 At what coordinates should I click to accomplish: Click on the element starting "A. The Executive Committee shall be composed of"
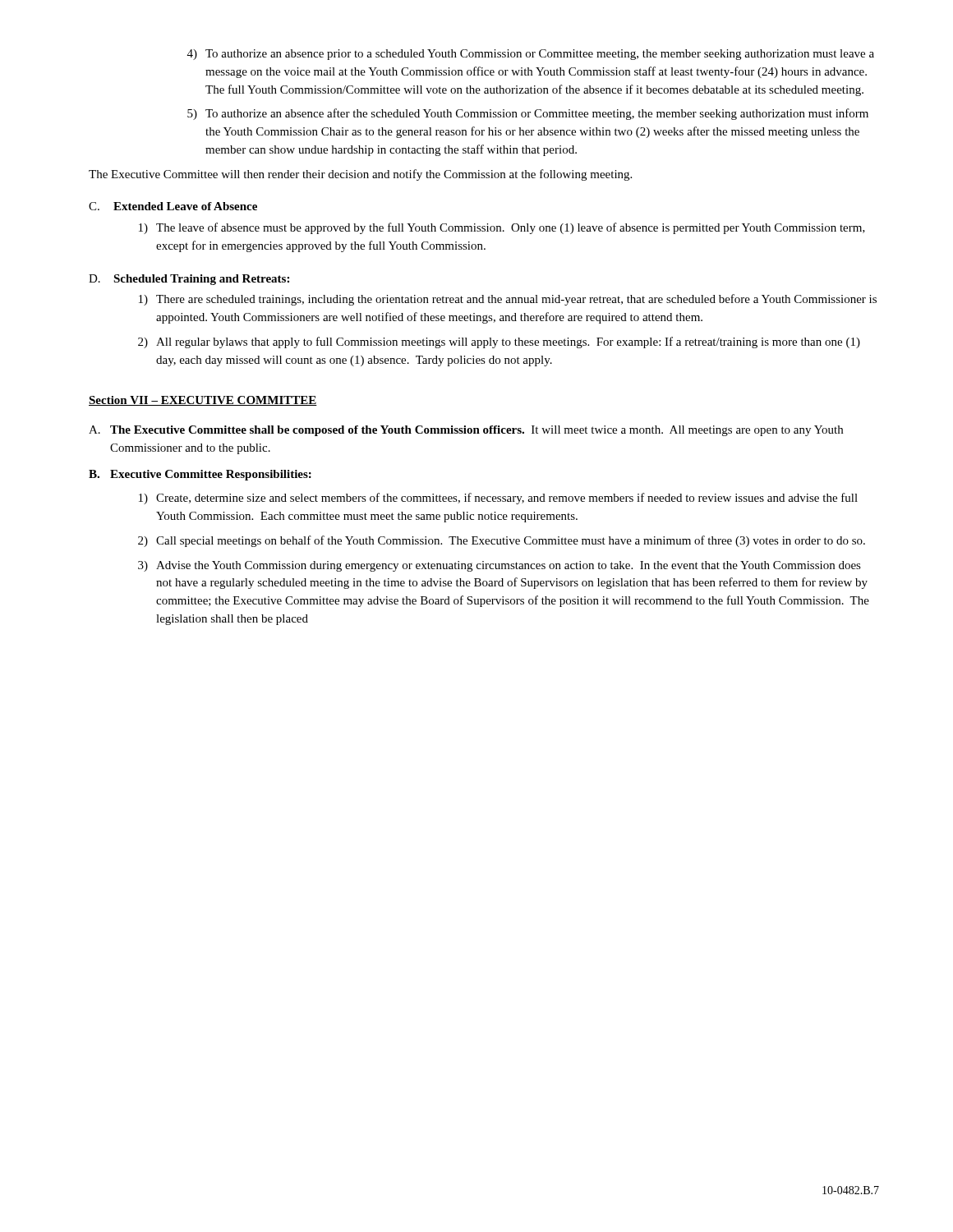[484, 439]
